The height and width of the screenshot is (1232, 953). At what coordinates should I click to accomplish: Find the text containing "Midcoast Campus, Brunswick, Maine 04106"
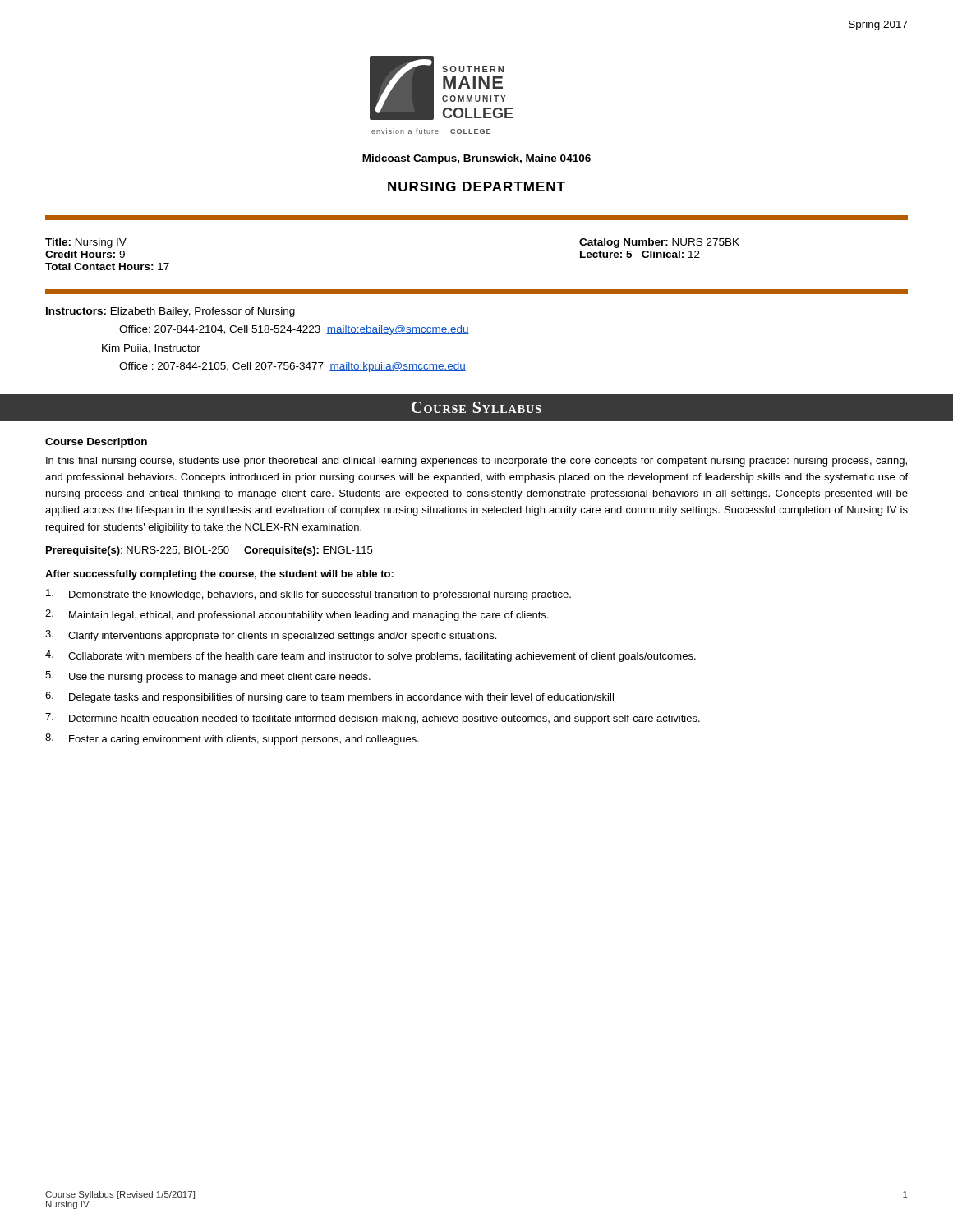tap(476, 158)
